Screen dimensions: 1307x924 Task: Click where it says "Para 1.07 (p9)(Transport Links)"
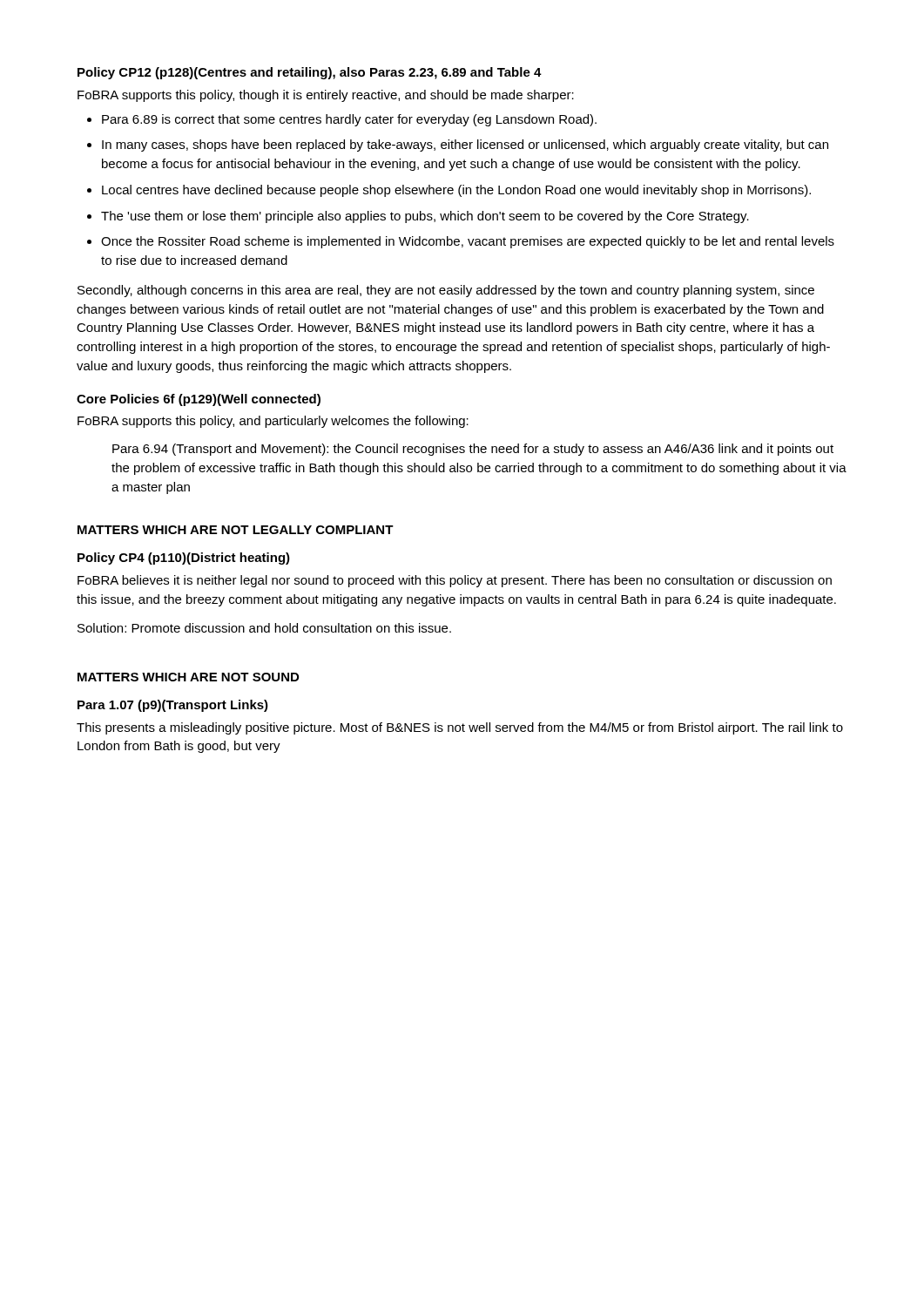(172, 704)
